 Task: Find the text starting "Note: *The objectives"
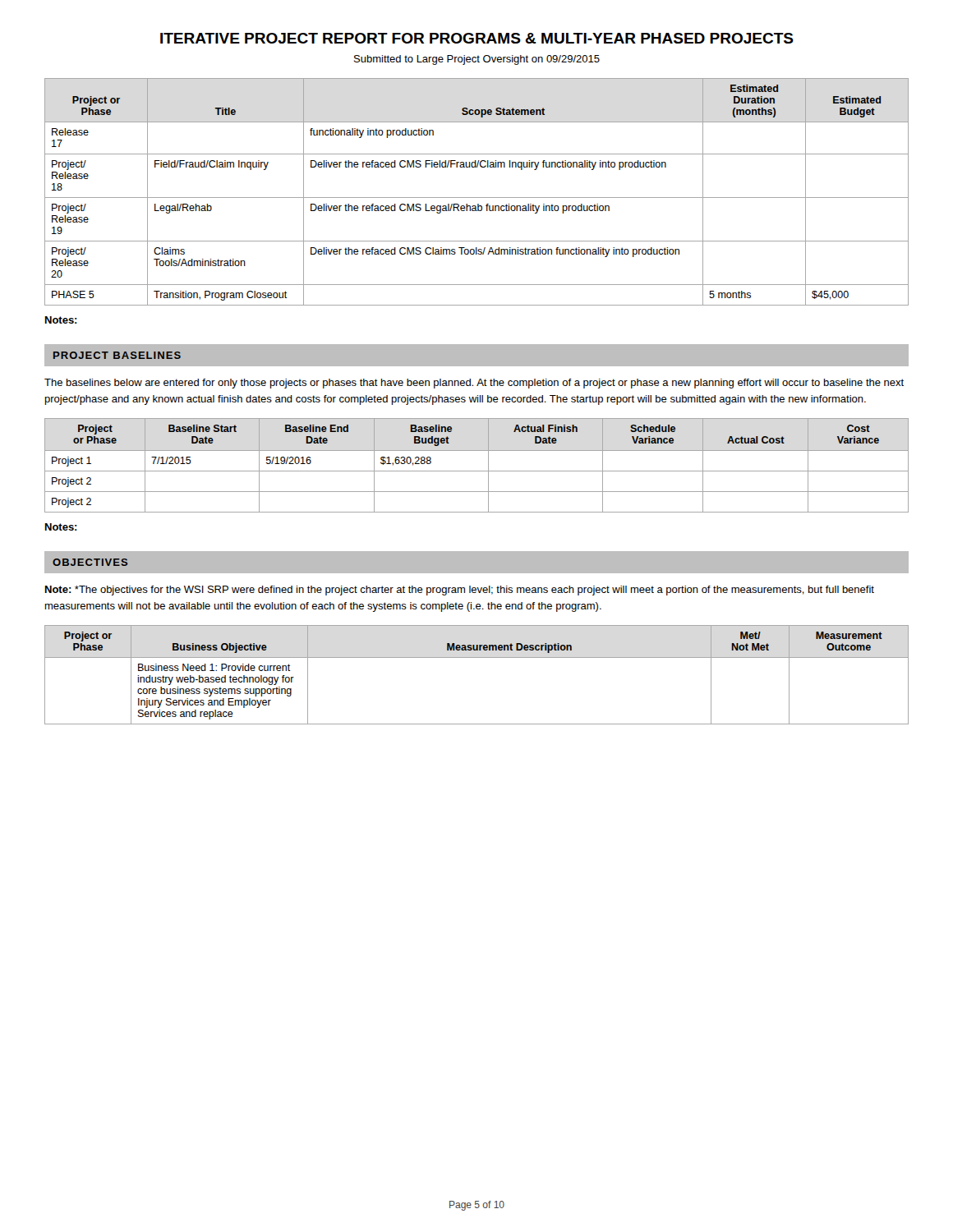(x=459, y=597)
